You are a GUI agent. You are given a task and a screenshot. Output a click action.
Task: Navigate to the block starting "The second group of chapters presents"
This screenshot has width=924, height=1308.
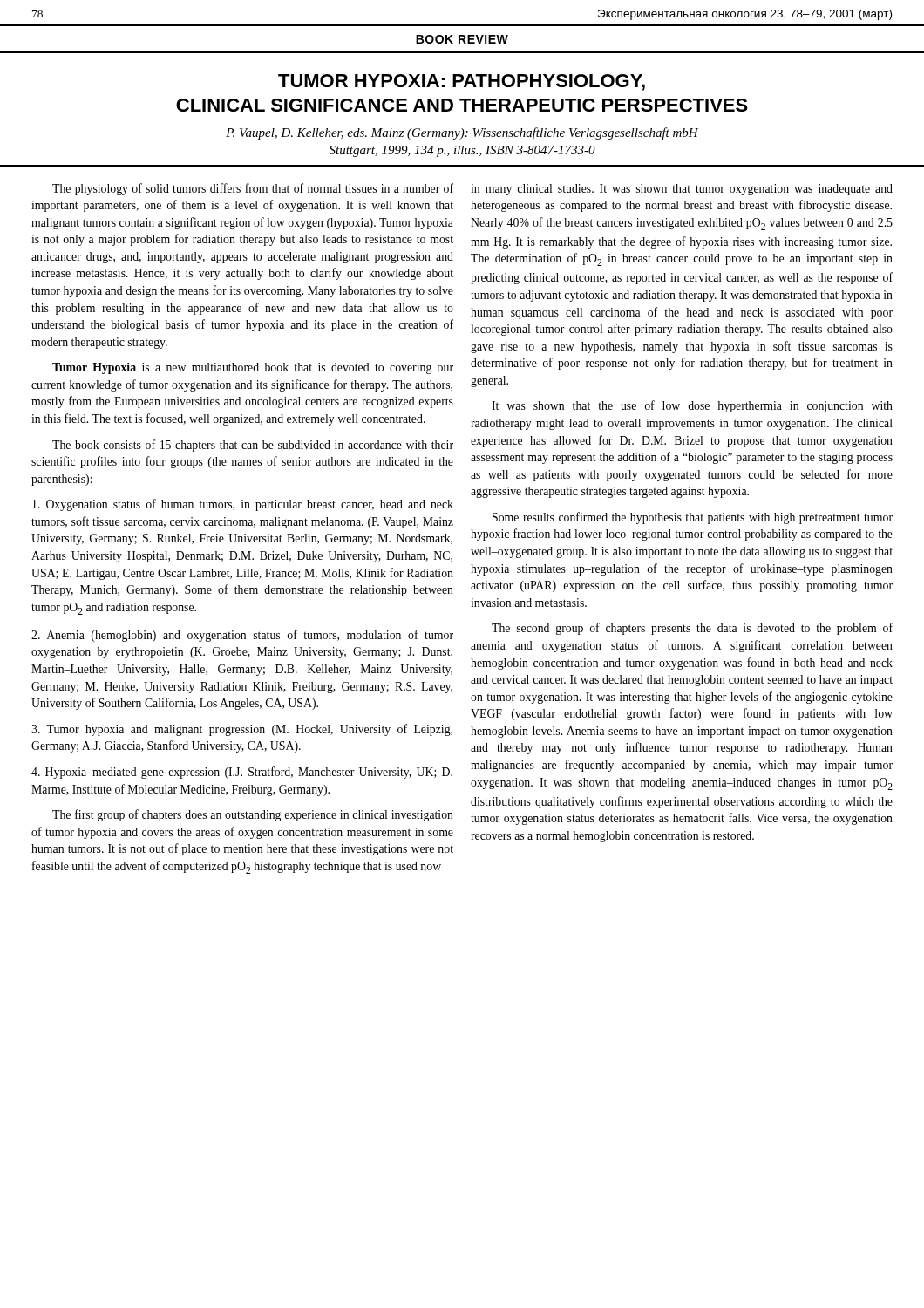(682, 732)
